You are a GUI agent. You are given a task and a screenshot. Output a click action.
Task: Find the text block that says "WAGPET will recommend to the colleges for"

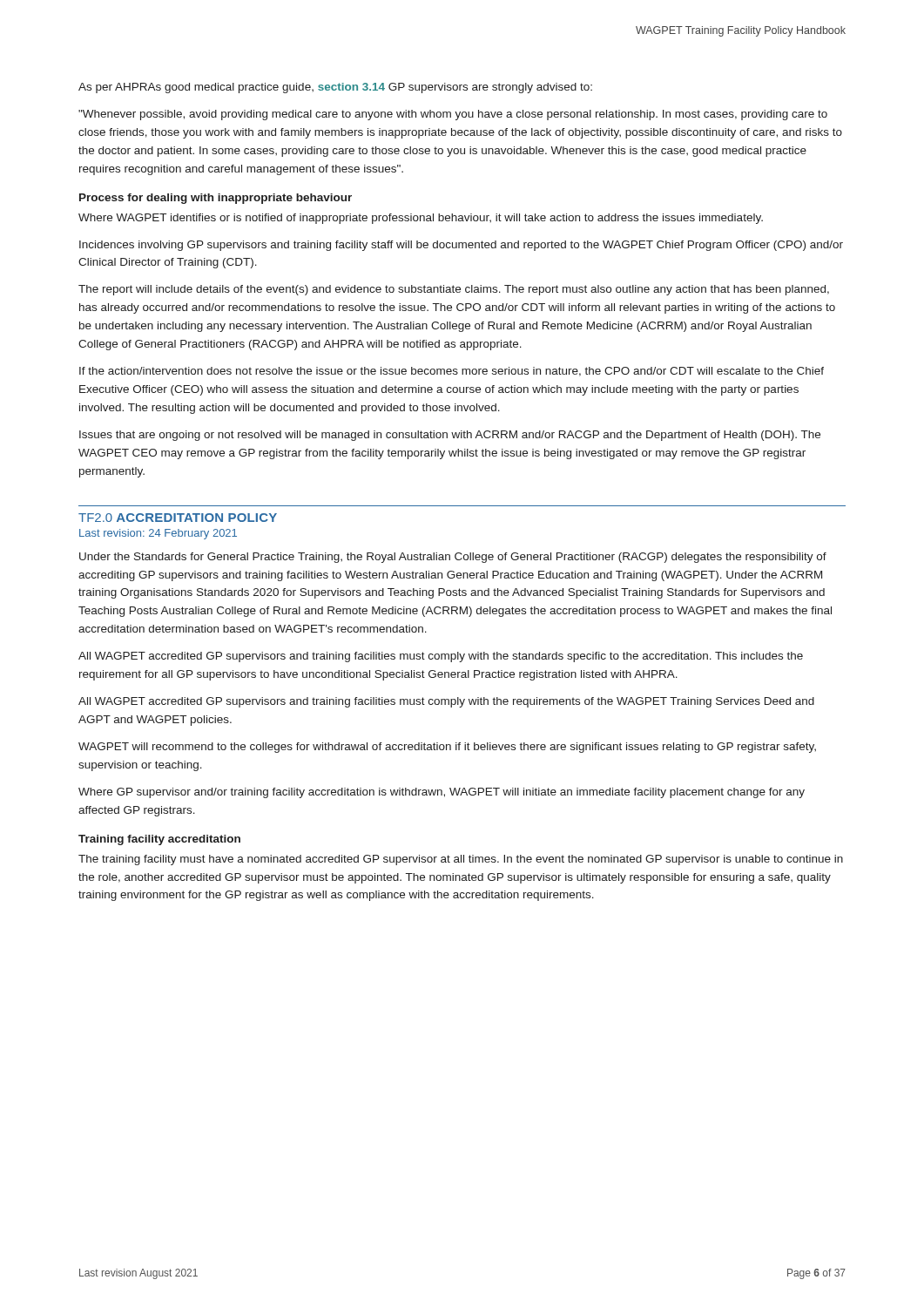pos(448,755)
